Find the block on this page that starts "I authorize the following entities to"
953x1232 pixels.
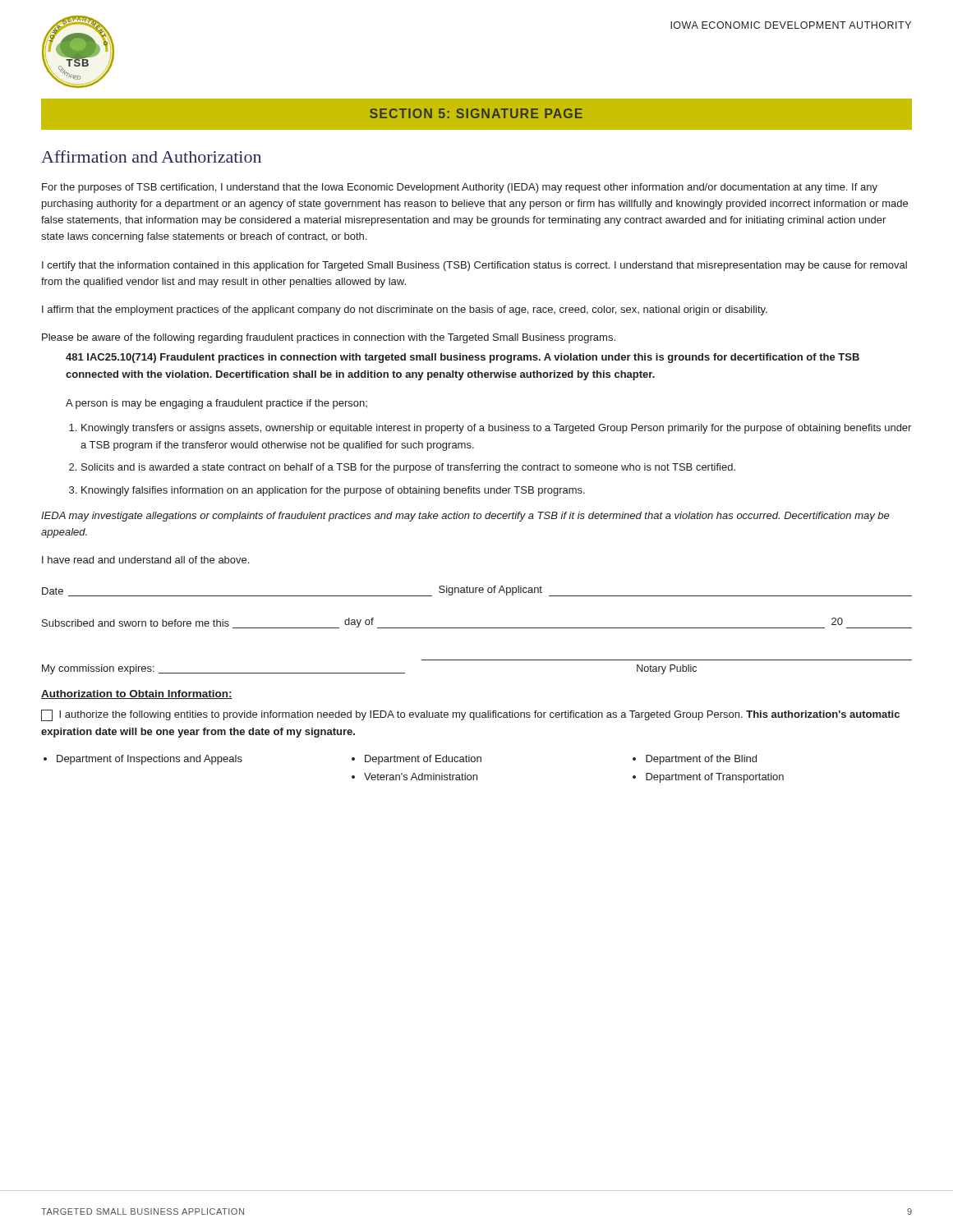click(x=471, y=723)
